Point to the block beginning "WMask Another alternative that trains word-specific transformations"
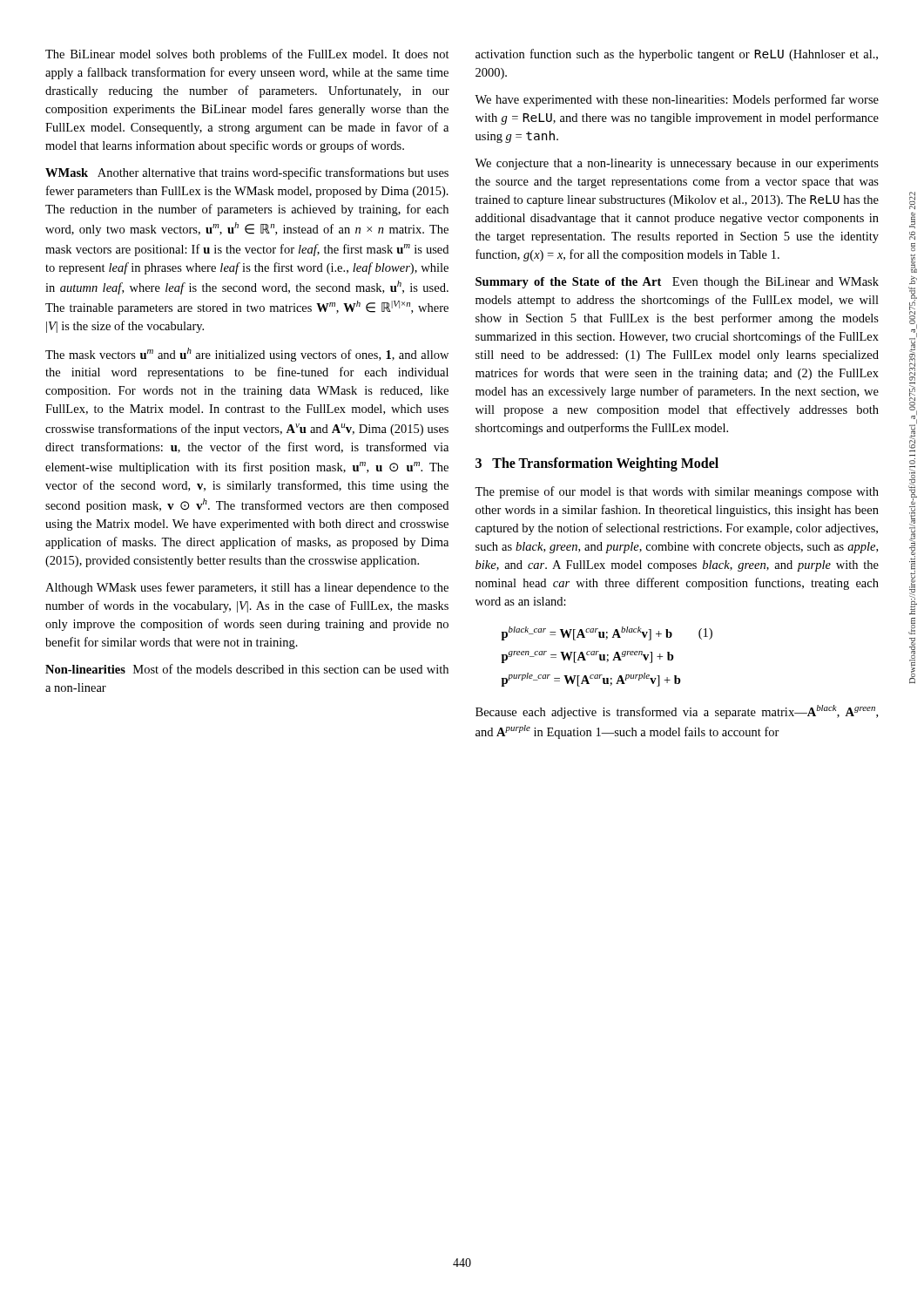The width and height of the screenshot is (924, 1307). pos(247,249)
